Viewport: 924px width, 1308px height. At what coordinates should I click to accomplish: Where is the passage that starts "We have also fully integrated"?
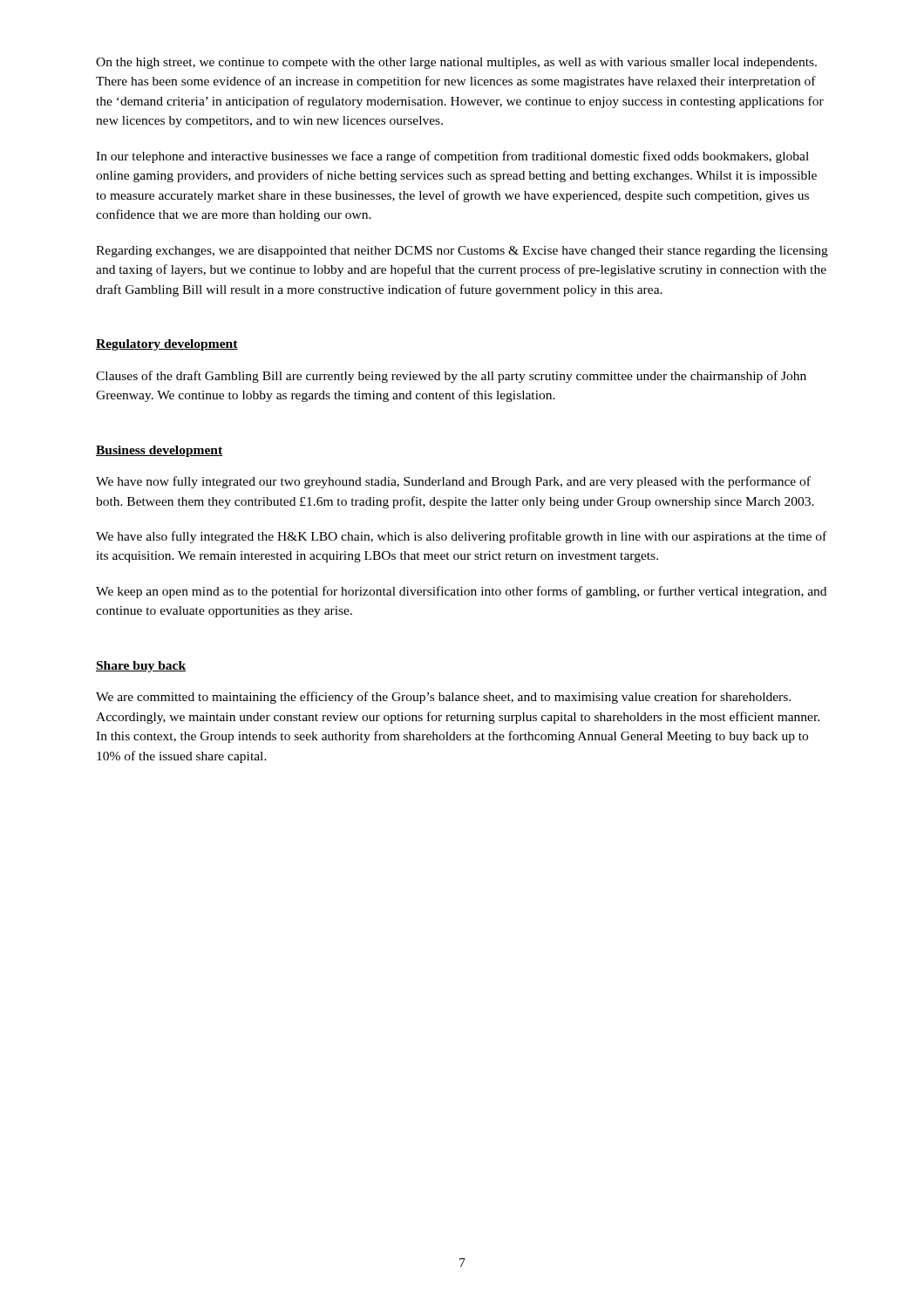(462, 546)
